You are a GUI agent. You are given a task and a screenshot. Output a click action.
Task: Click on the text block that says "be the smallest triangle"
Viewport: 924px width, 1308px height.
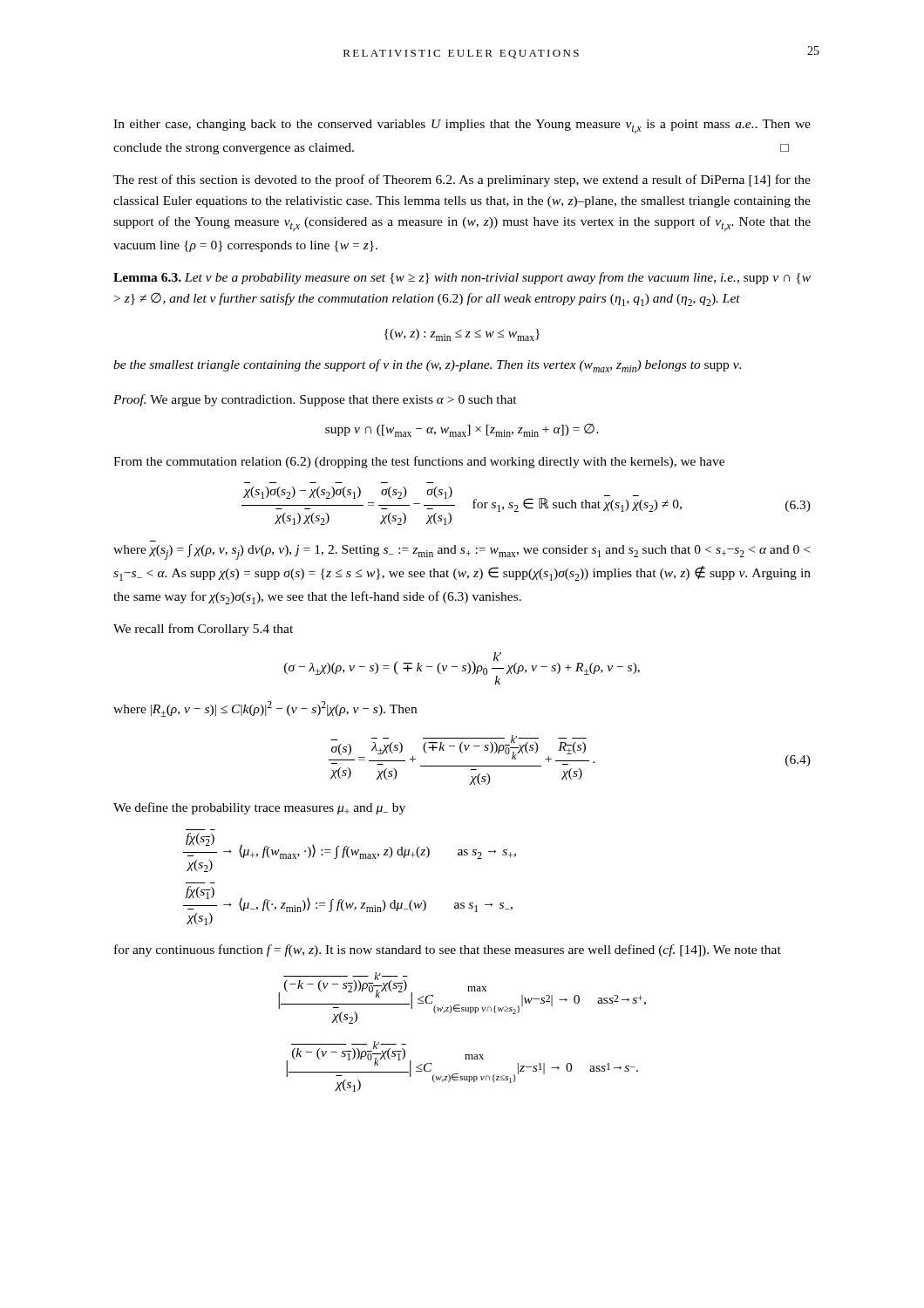[428, 365]
